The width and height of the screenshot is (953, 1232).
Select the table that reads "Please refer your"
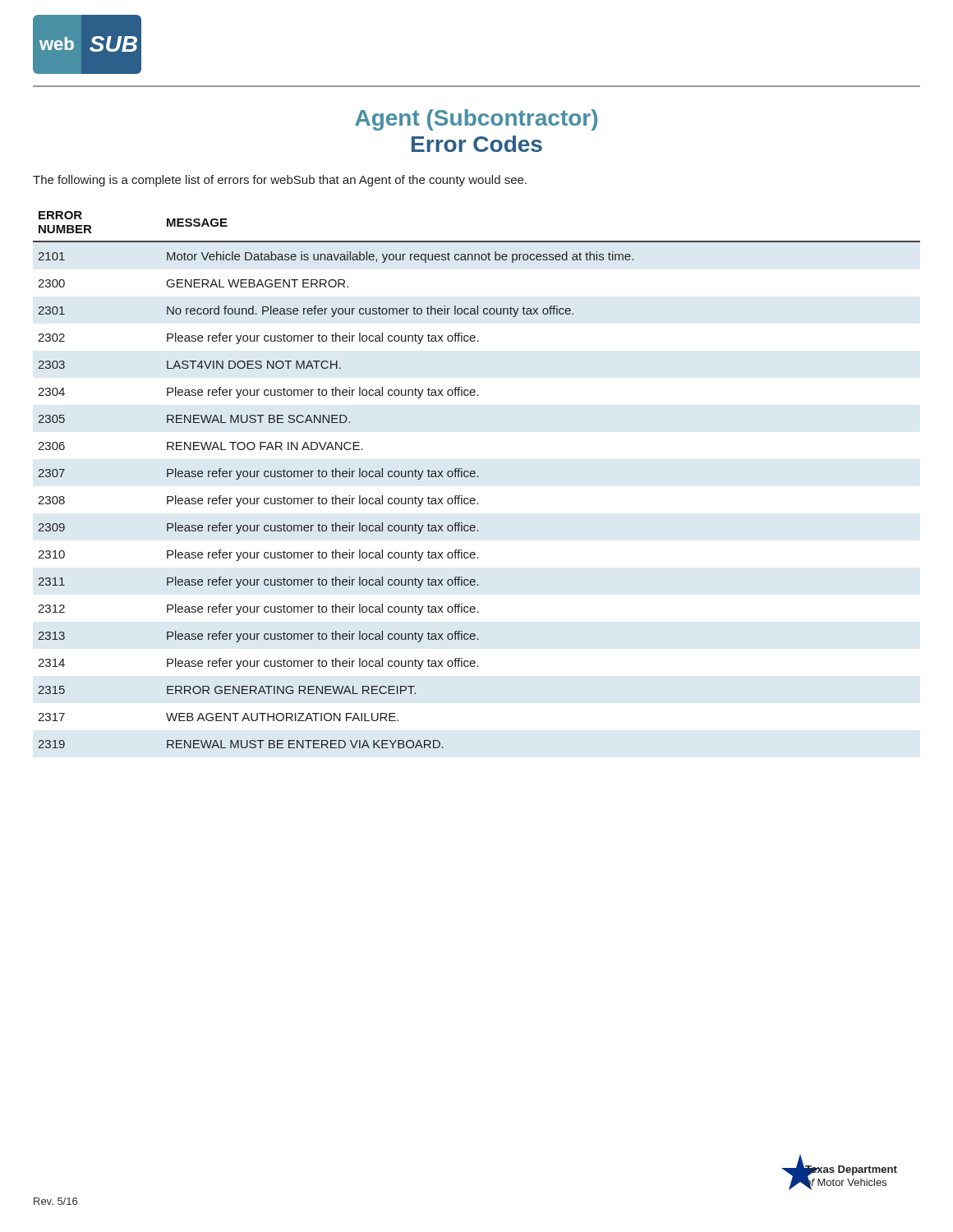476,480
